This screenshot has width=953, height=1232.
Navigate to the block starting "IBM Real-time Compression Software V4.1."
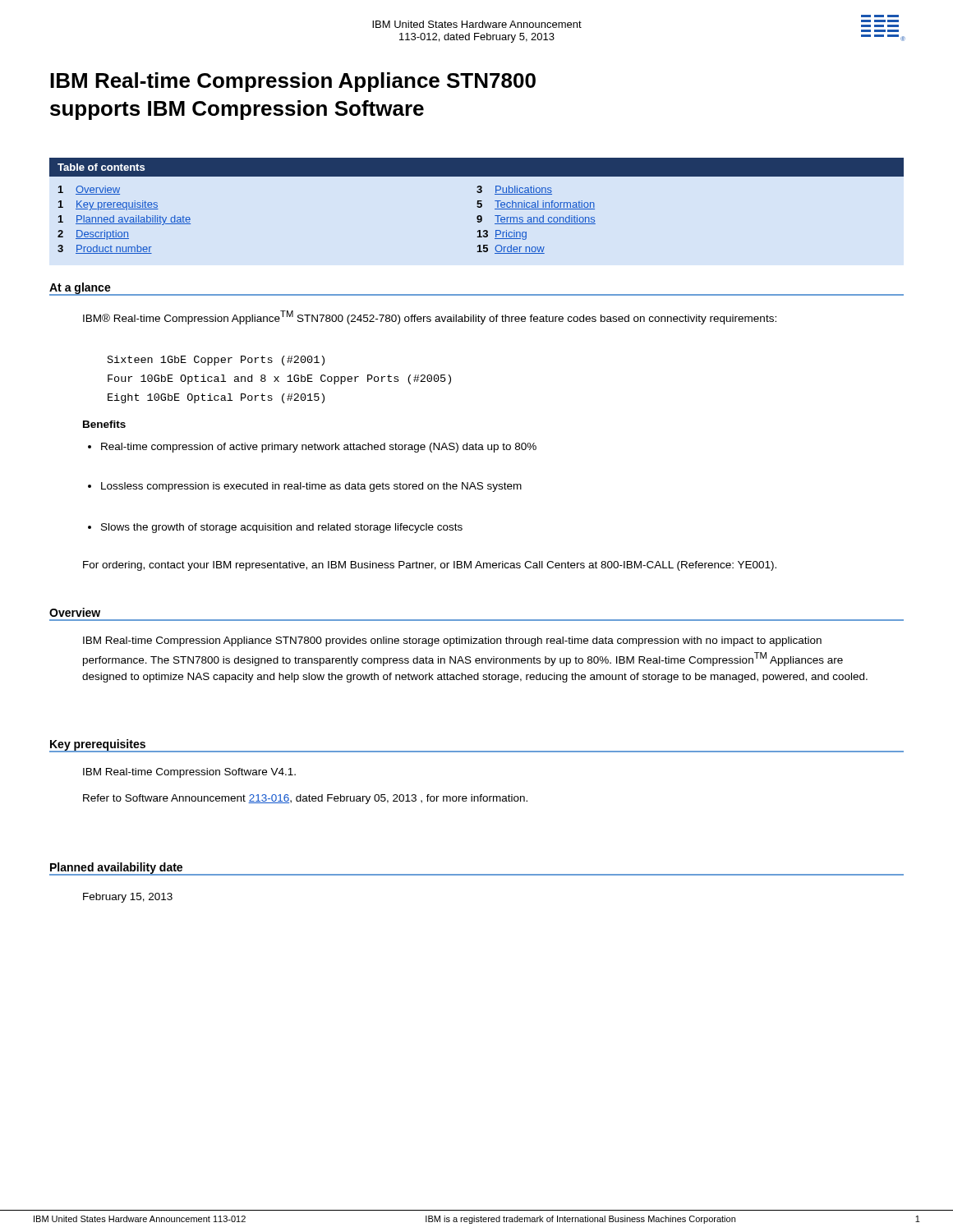(x=189, y=772)
